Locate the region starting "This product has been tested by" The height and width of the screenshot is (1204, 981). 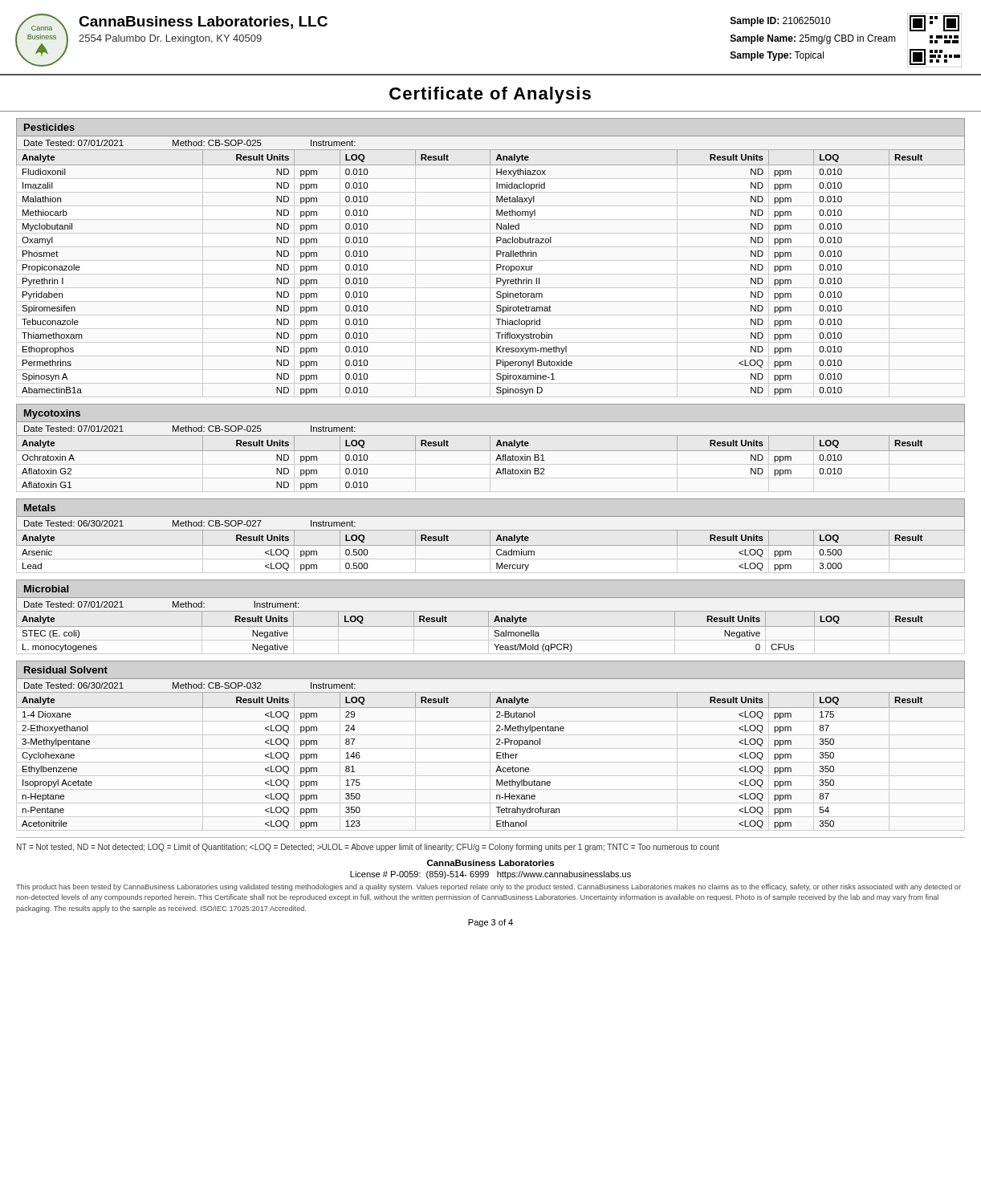pyautogui.click(x=488, y=898)
